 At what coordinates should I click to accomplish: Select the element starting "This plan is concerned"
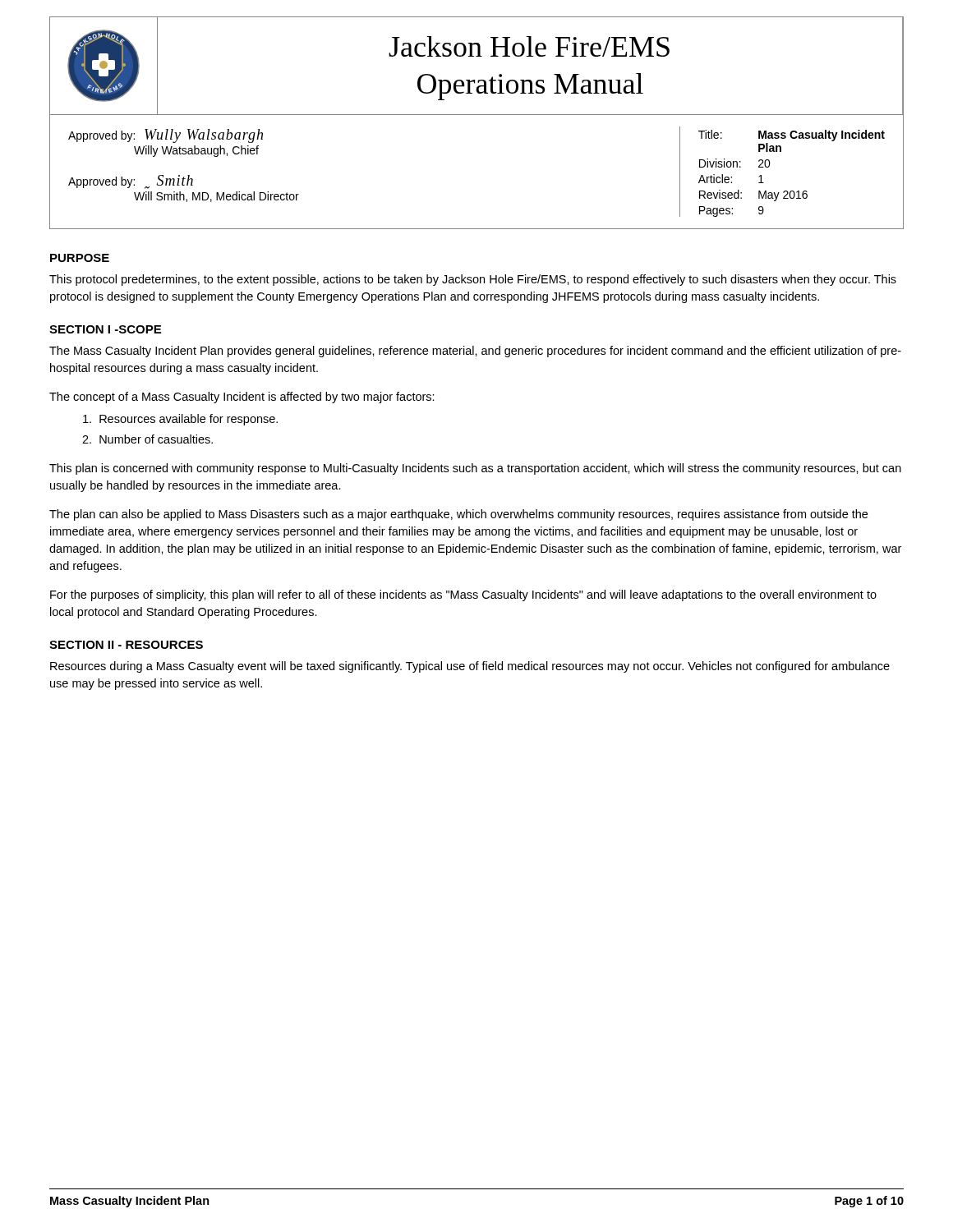475,477
